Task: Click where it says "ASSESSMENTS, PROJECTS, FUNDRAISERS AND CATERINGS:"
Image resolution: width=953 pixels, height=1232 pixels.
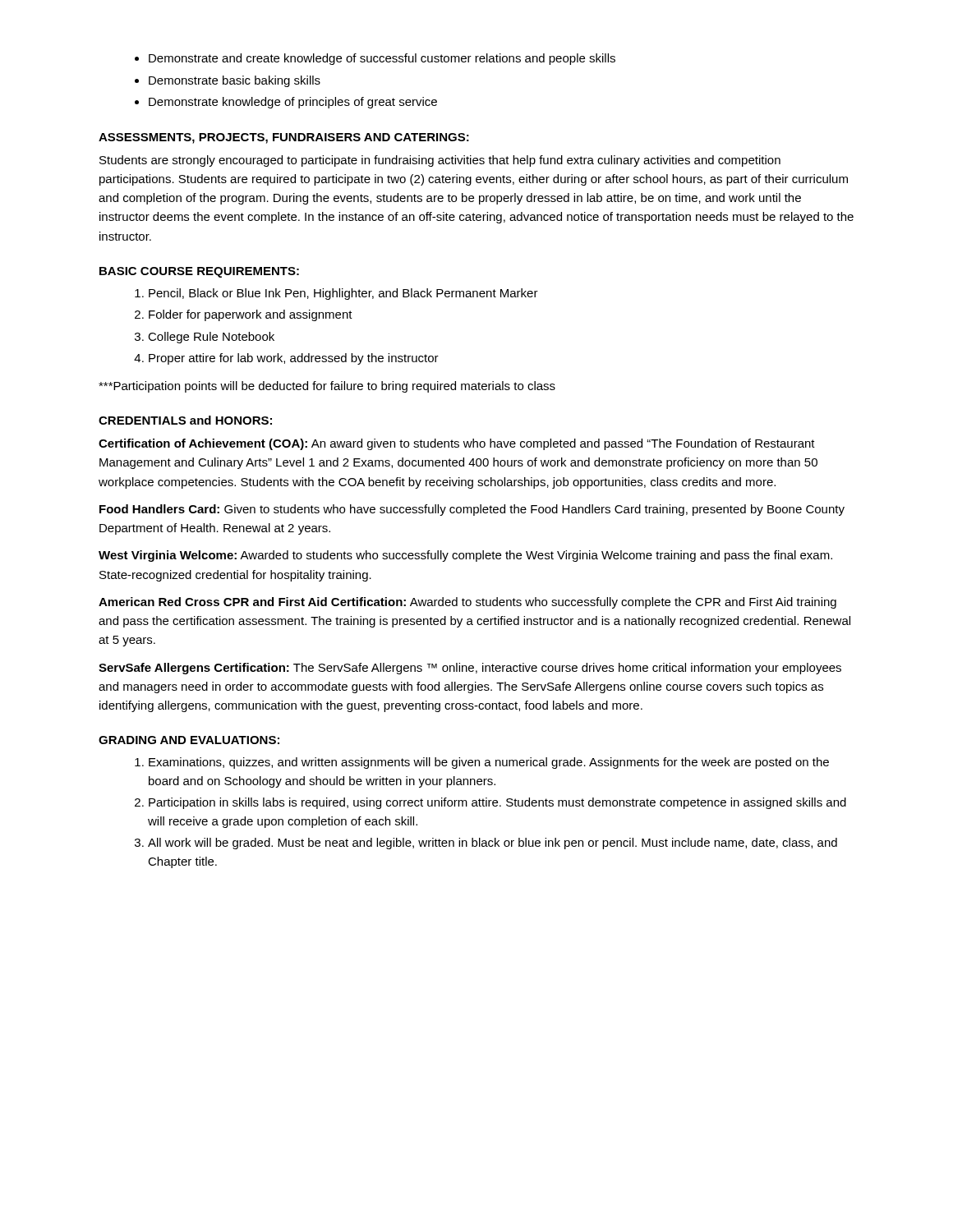Action: click(x=284, y=136)
